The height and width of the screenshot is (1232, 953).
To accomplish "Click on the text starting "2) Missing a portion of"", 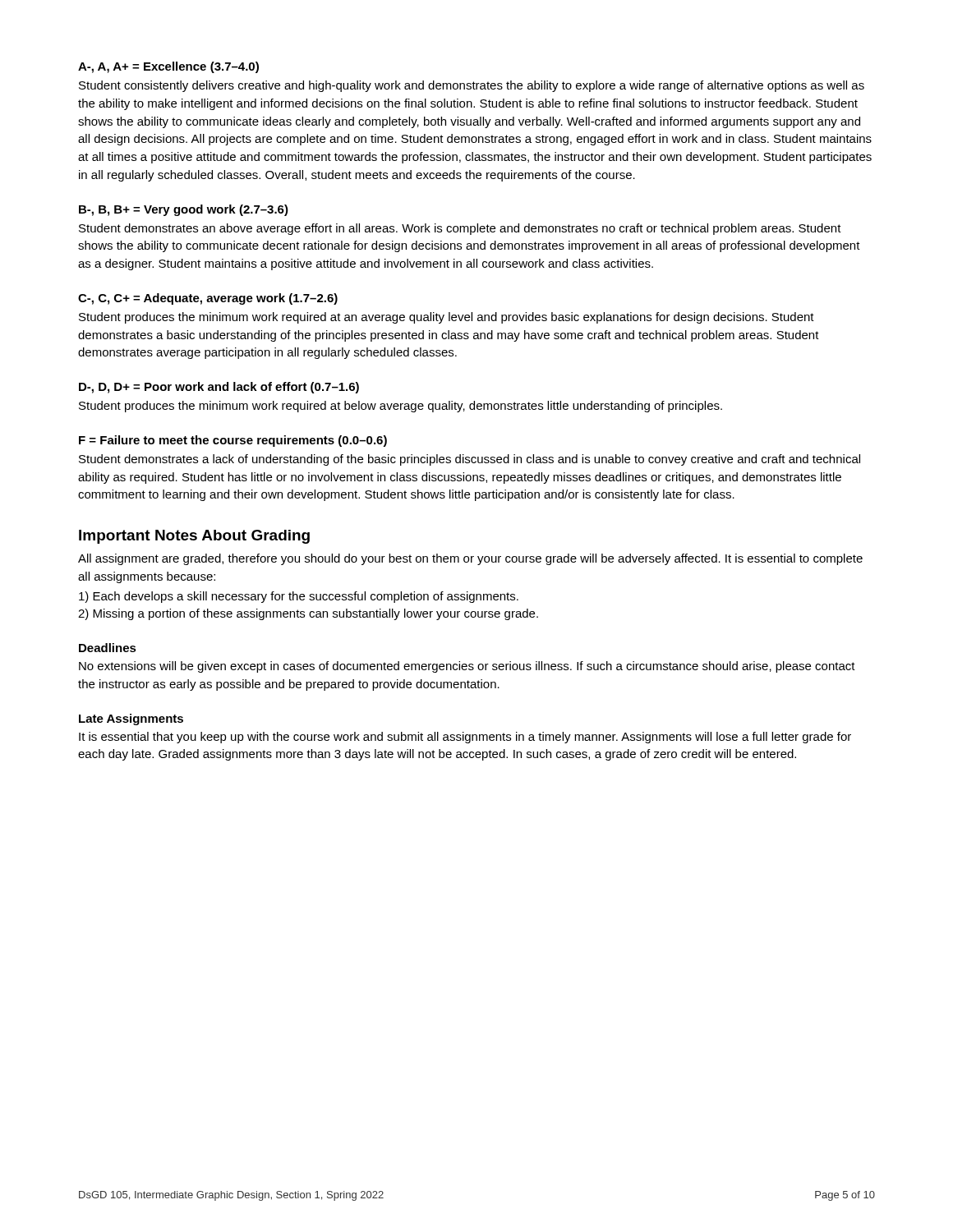I will coord(309,613).
